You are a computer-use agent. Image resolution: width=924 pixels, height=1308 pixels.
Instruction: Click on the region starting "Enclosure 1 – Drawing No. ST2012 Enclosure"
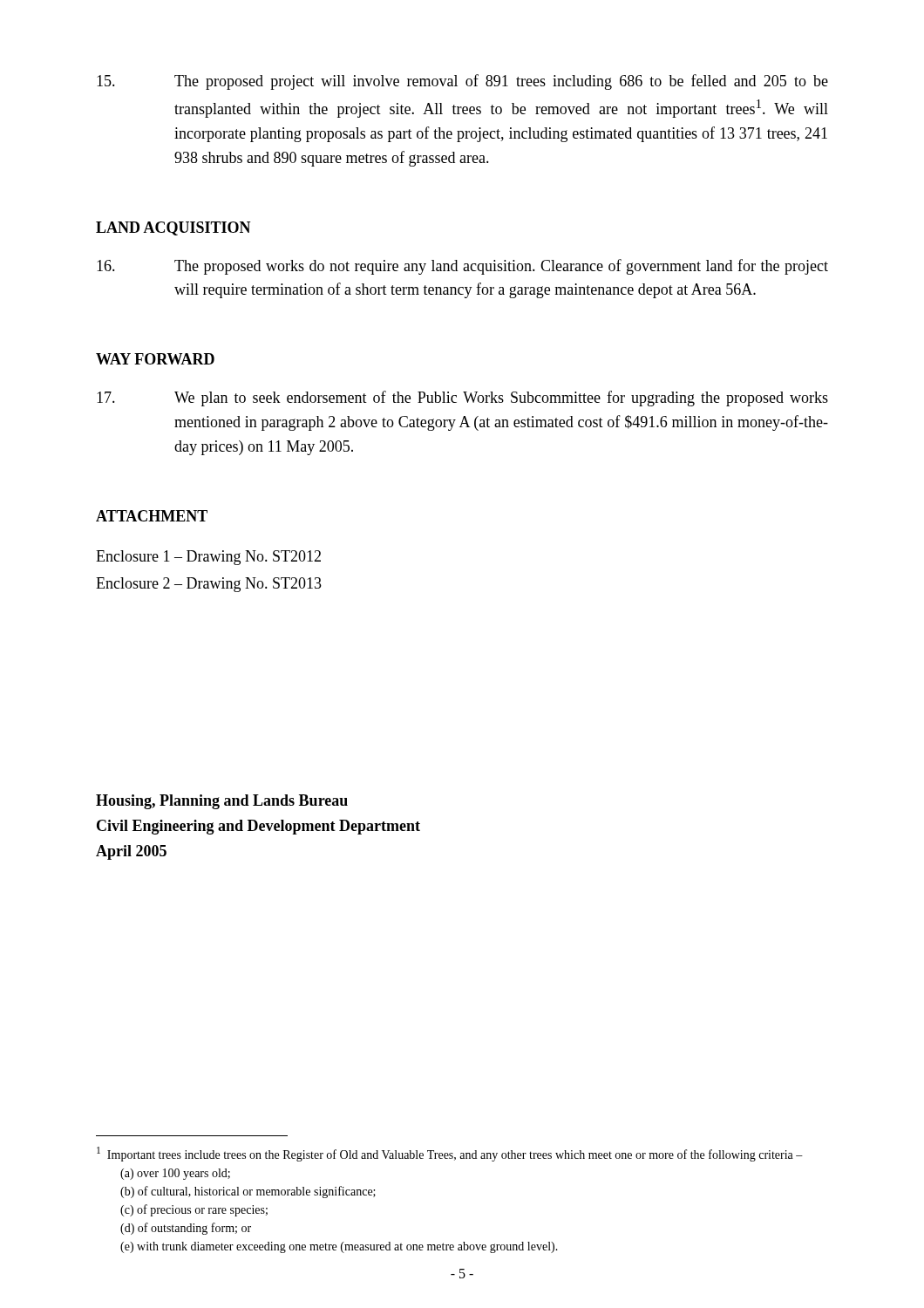coord(209,570)
